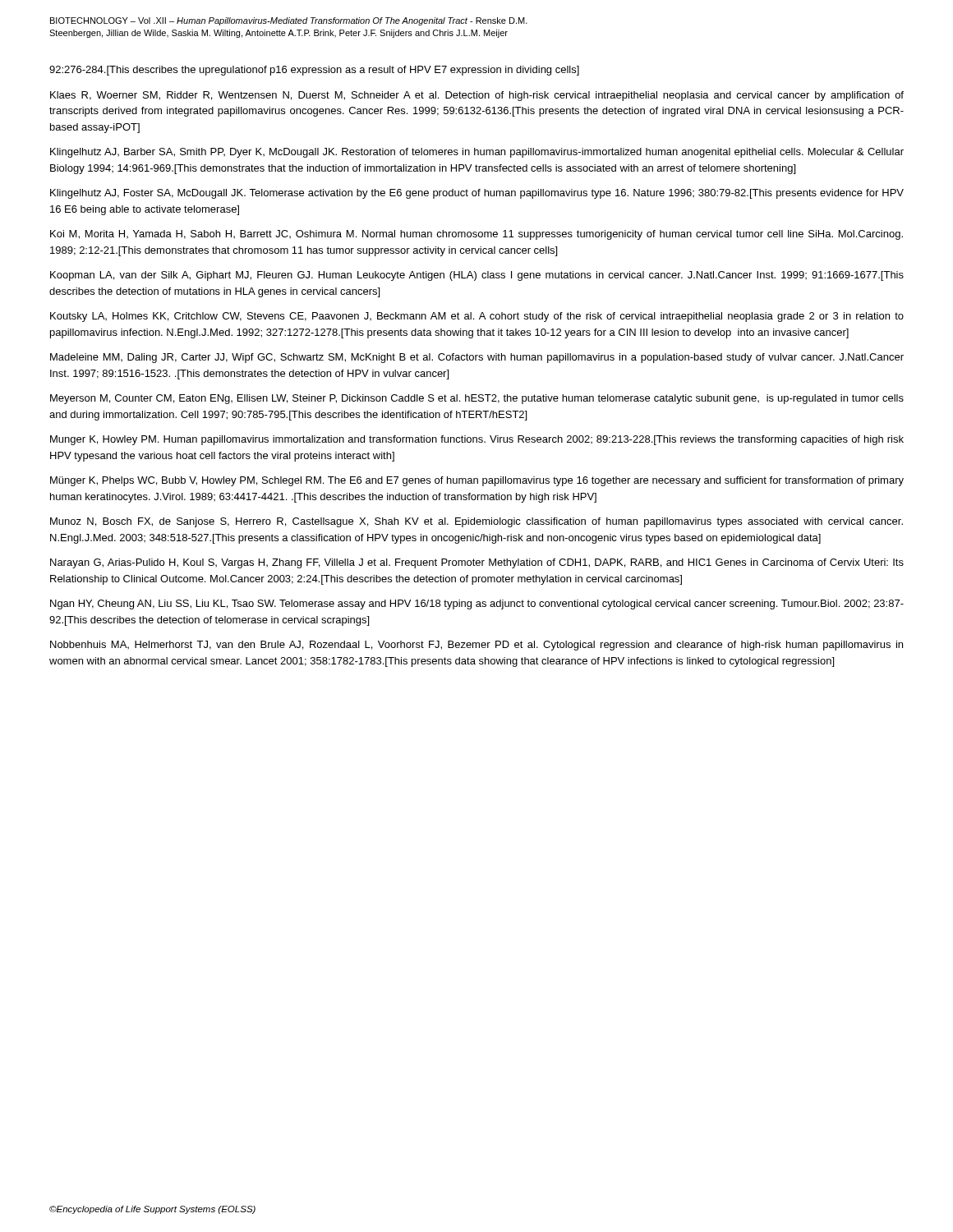Click on the text block that says "Klingelhutz AJ, Foster"

tap(476, 201)
